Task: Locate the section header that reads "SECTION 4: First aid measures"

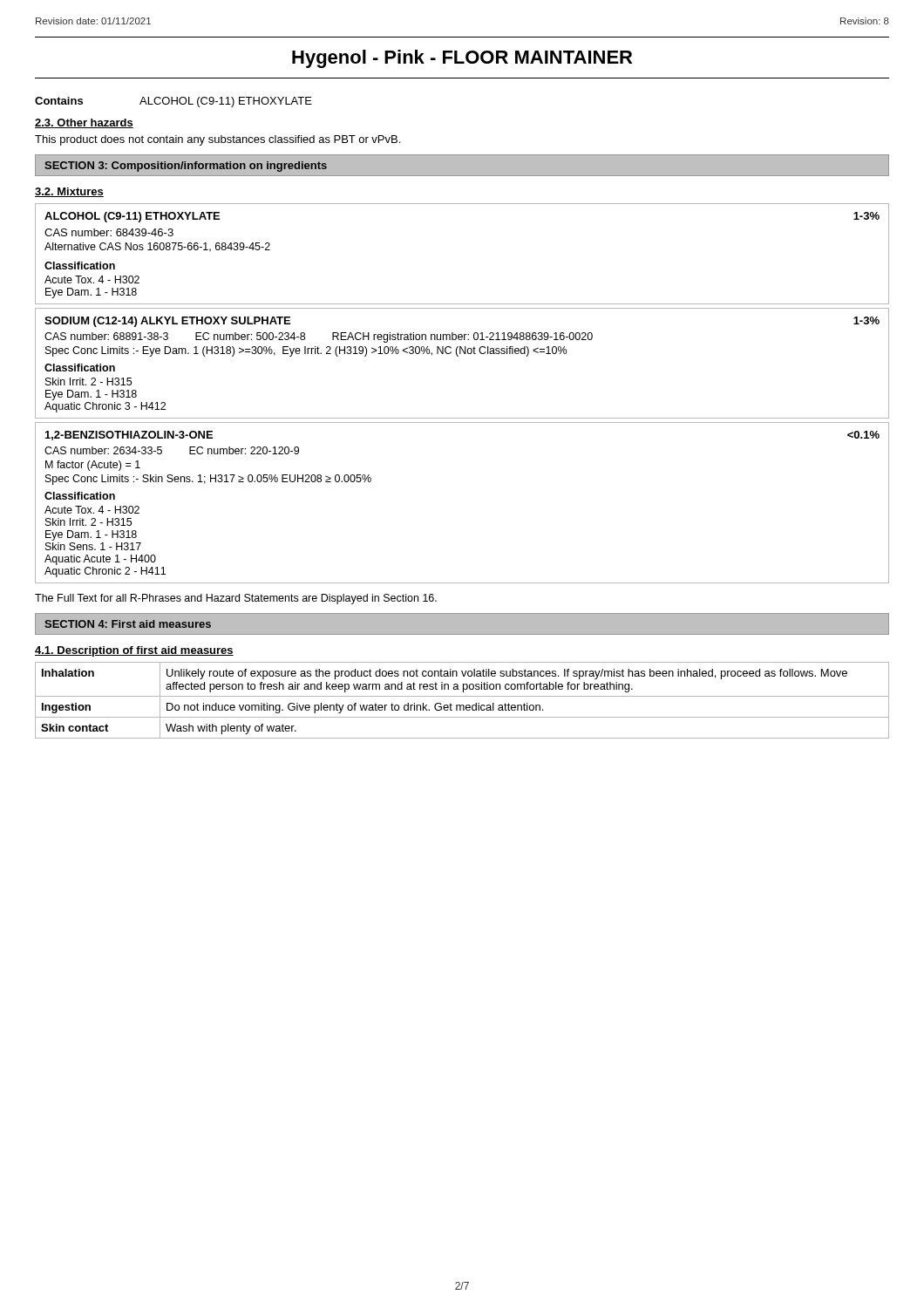Action: 128,624
